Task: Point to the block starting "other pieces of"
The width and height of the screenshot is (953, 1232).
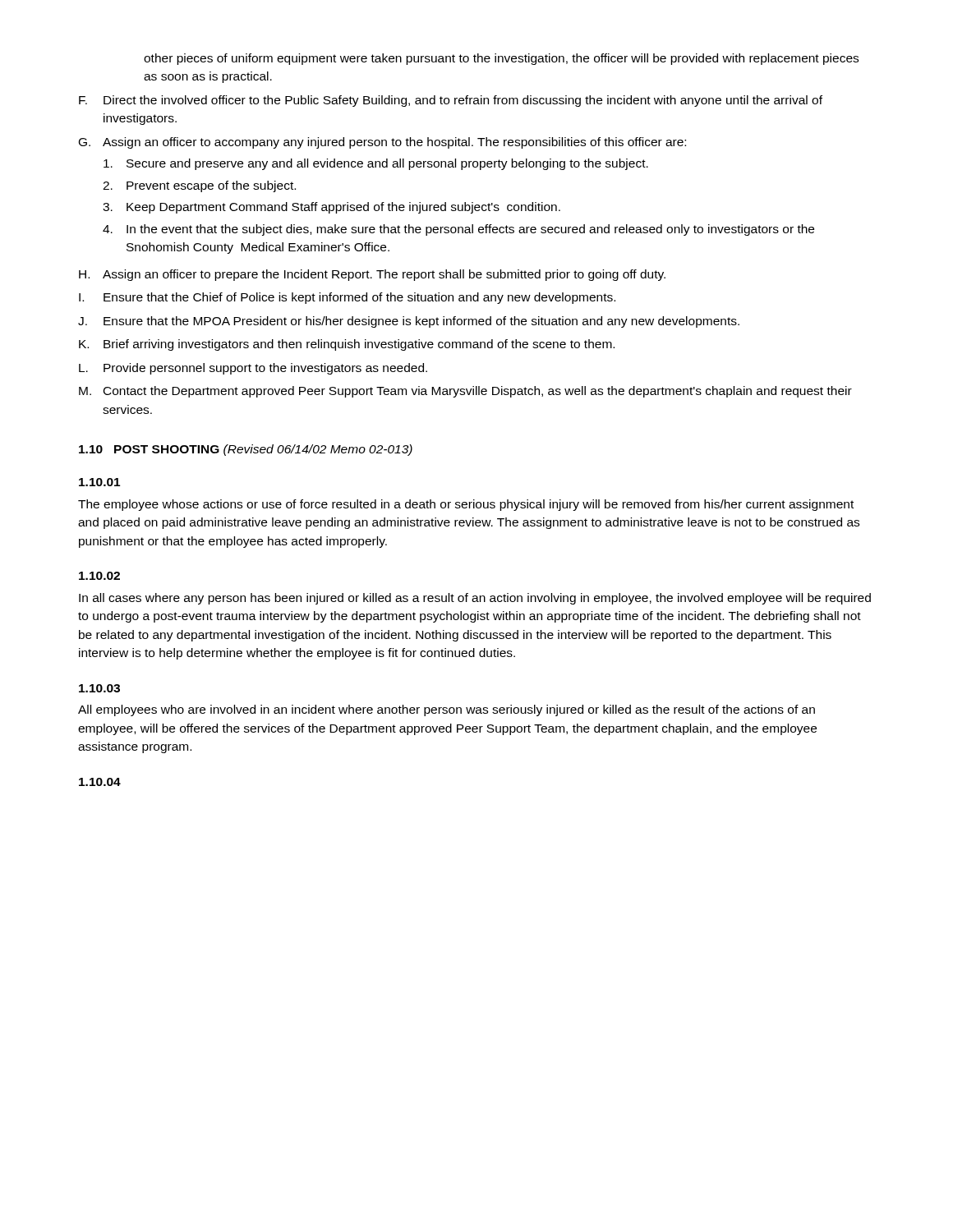Action: pos(501,67)
